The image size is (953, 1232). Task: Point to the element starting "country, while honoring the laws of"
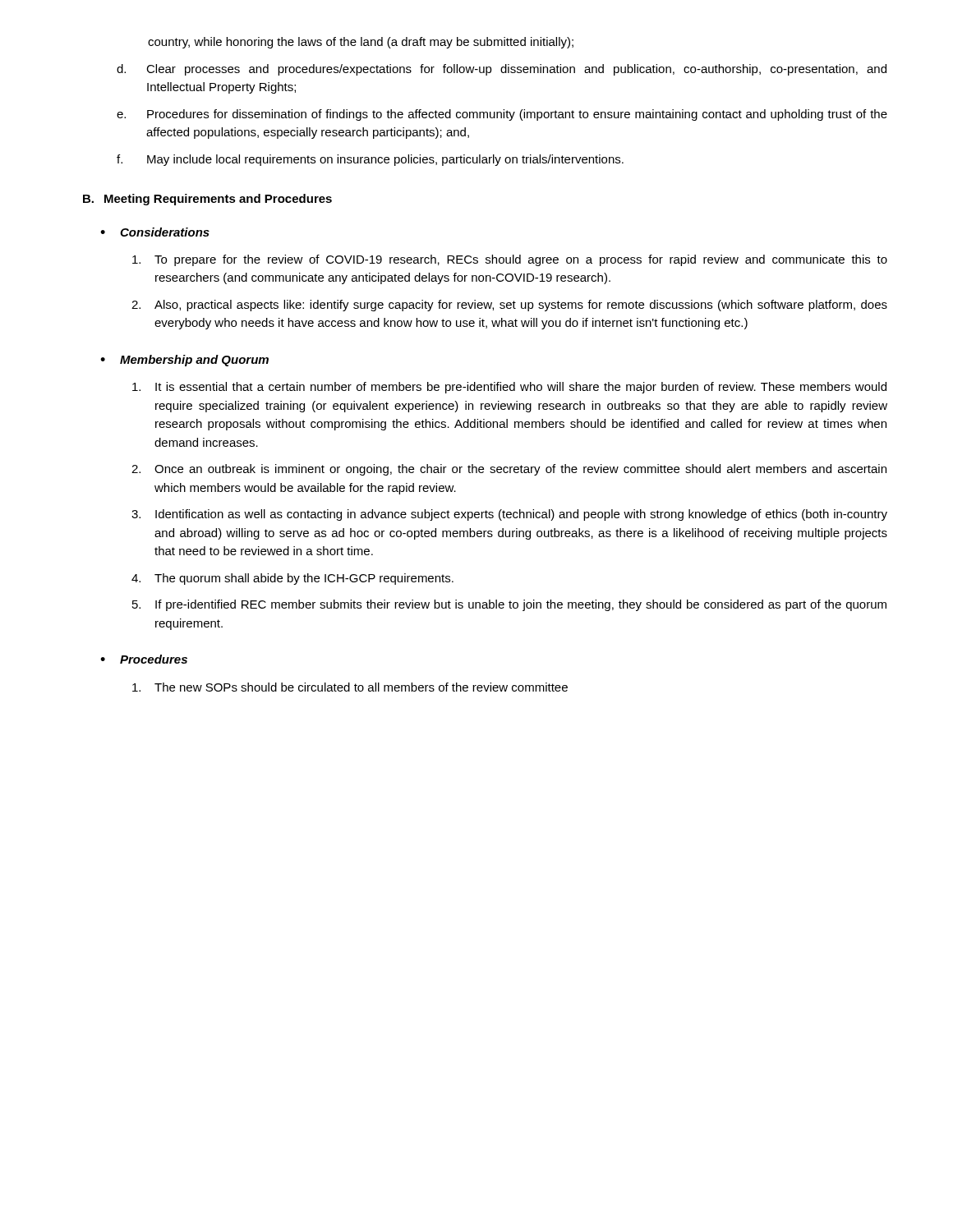361,41
